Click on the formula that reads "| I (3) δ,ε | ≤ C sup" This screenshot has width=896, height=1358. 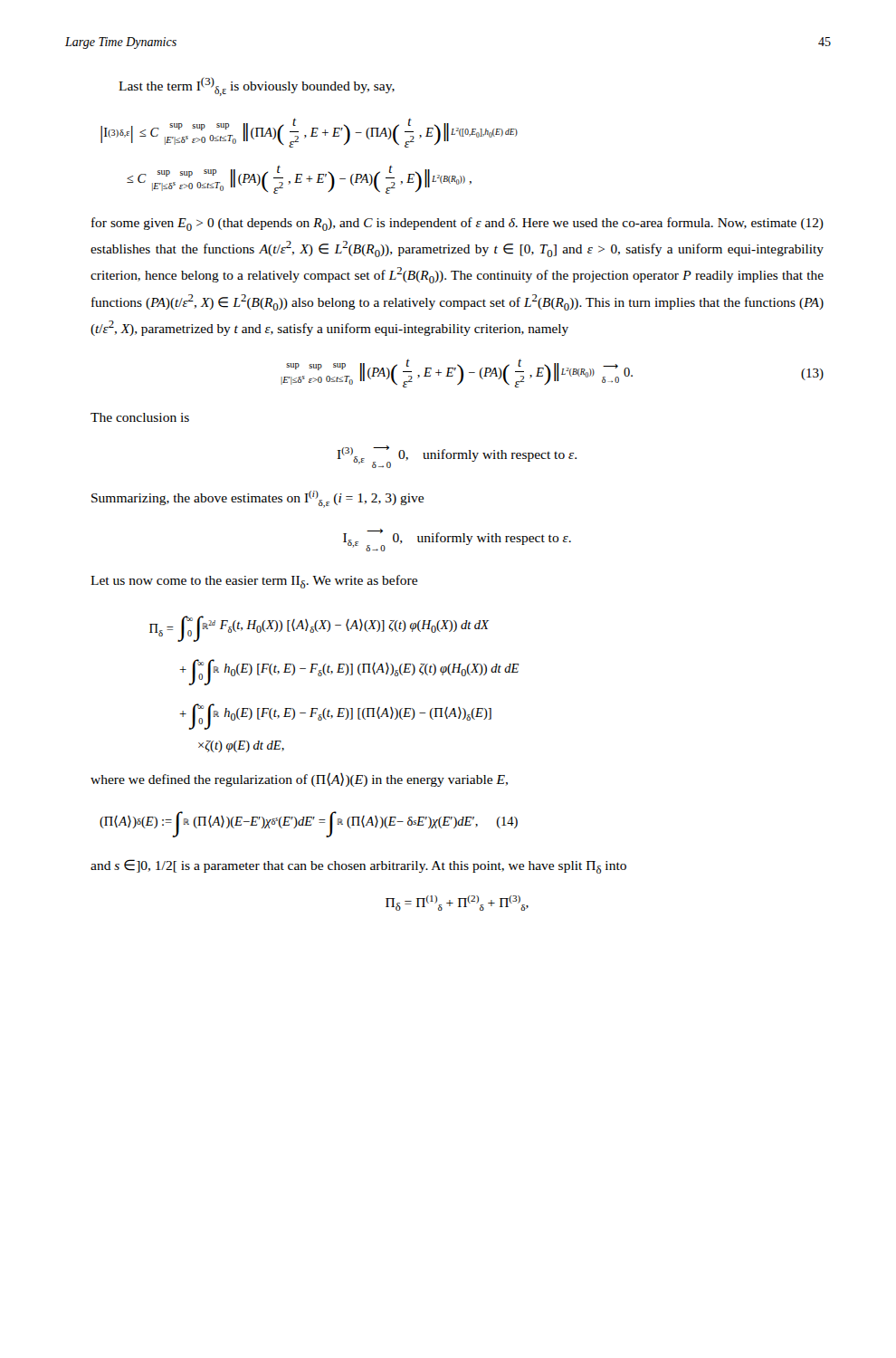pos(309,133)
